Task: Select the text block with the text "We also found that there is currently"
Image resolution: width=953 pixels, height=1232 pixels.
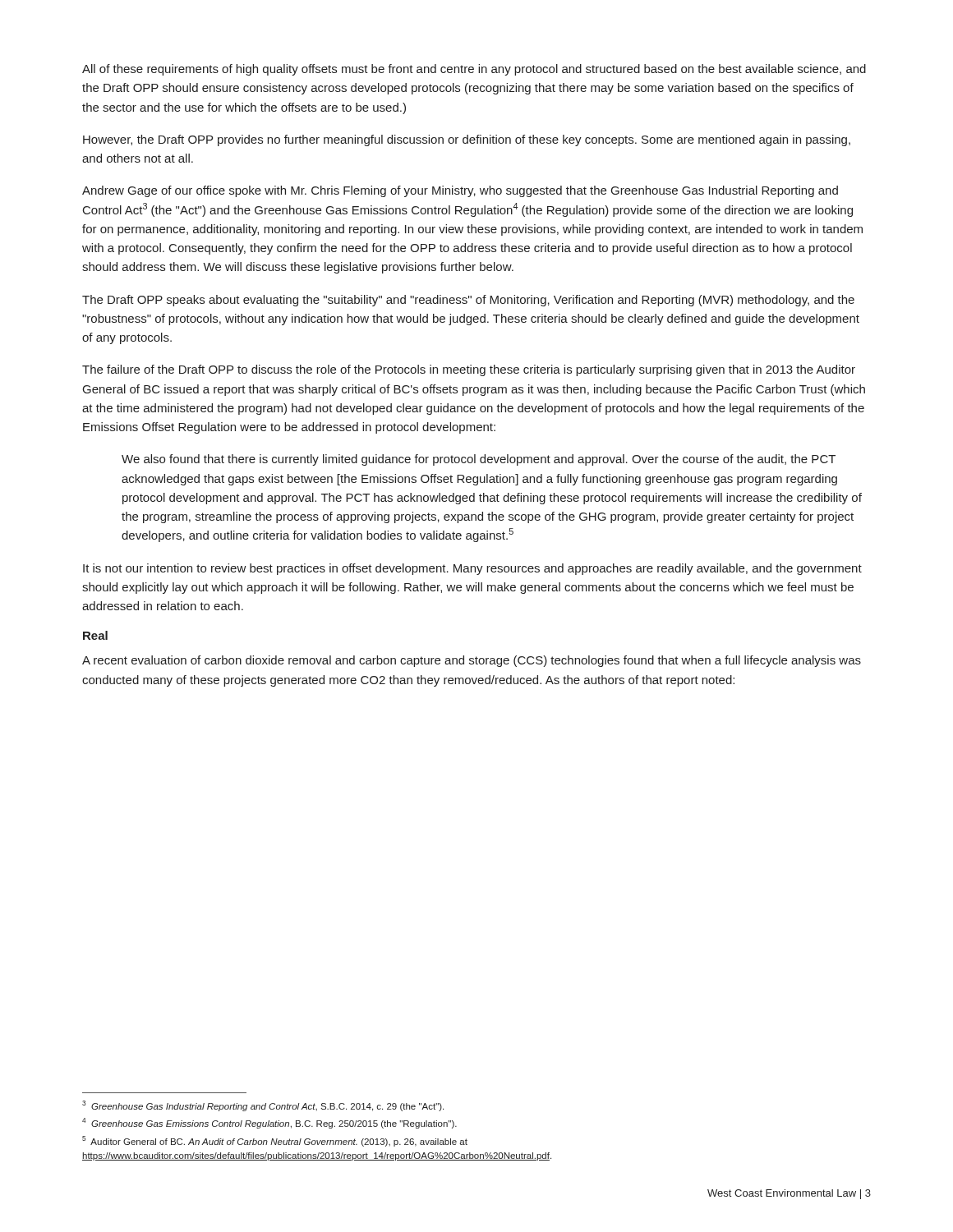Action: pos(492,497)
